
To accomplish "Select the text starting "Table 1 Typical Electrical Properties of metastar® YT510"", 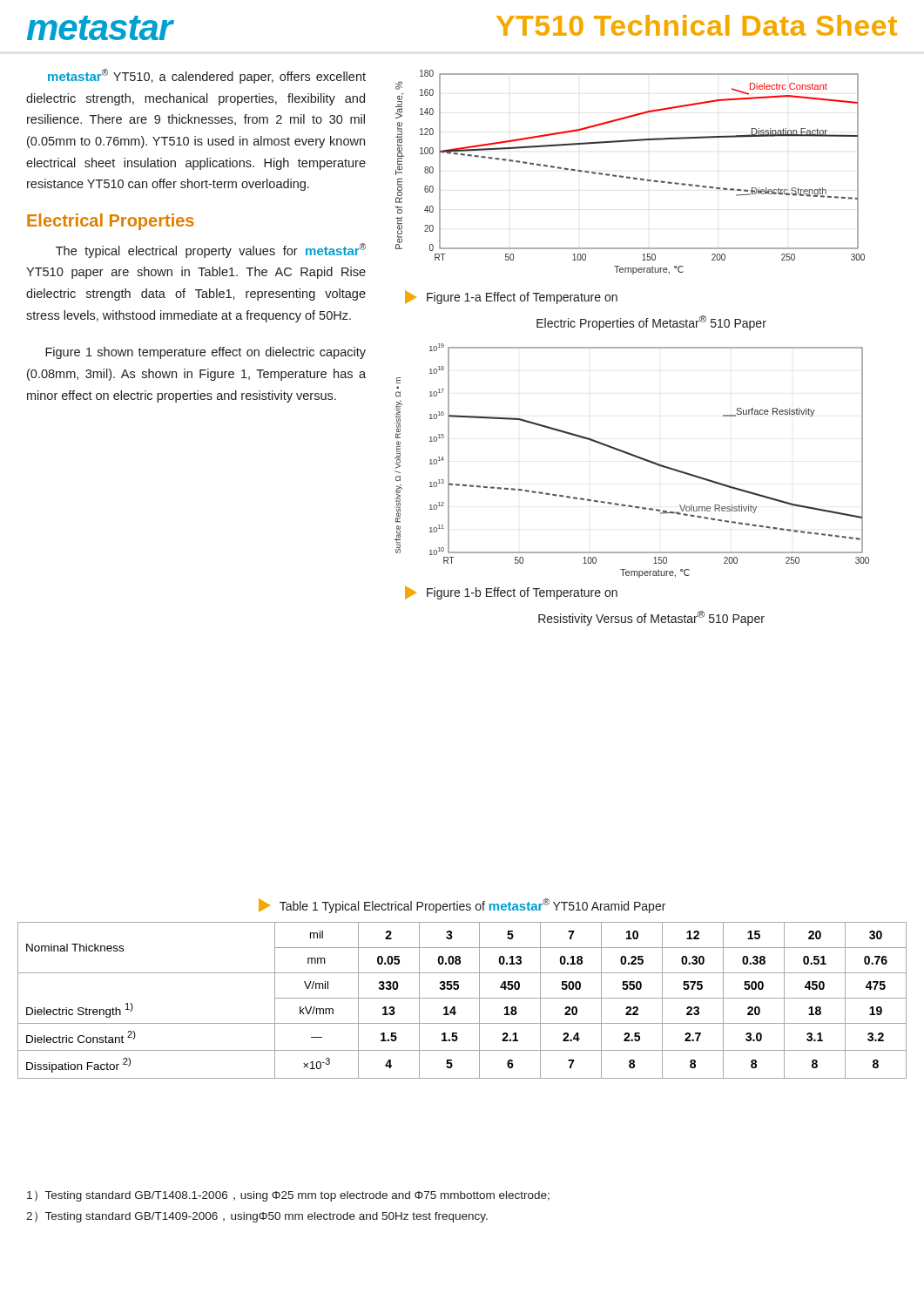I will (x=462, y=905).
